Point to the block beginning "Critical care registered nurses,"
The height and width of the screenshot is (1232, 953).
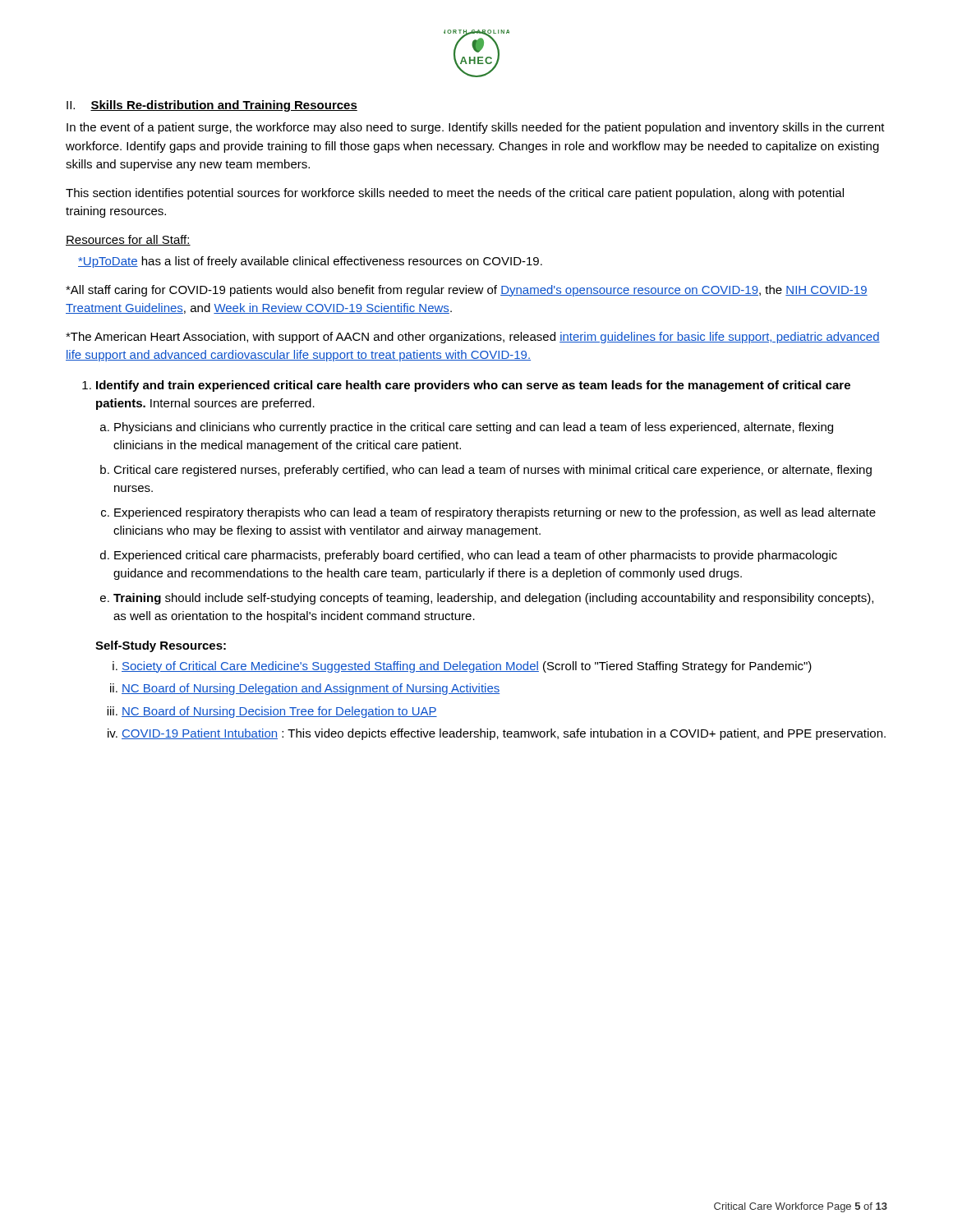(493, 478)
